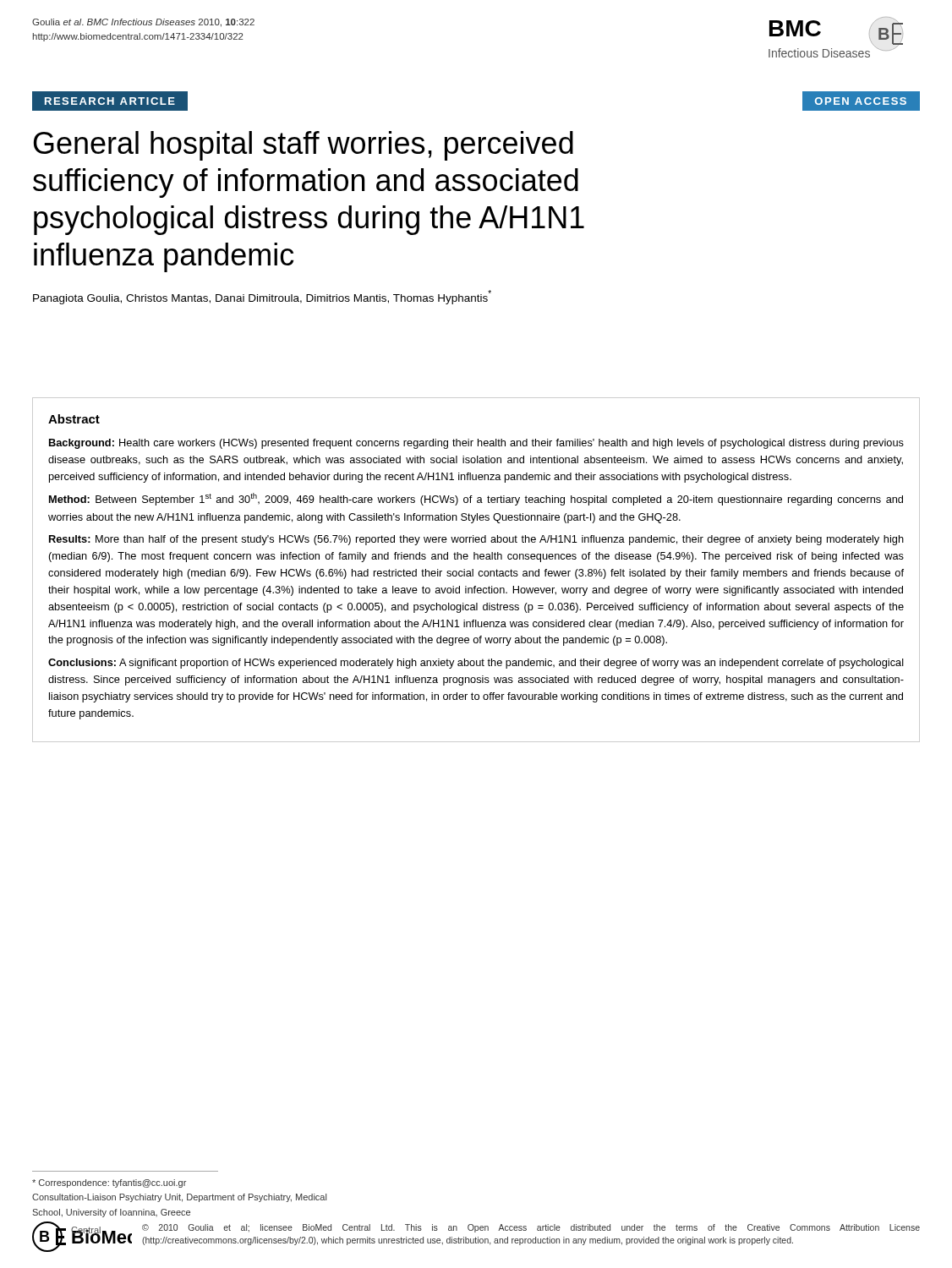
Task: Select the block starting "Results: More than"
Action: tap(476, 590)
